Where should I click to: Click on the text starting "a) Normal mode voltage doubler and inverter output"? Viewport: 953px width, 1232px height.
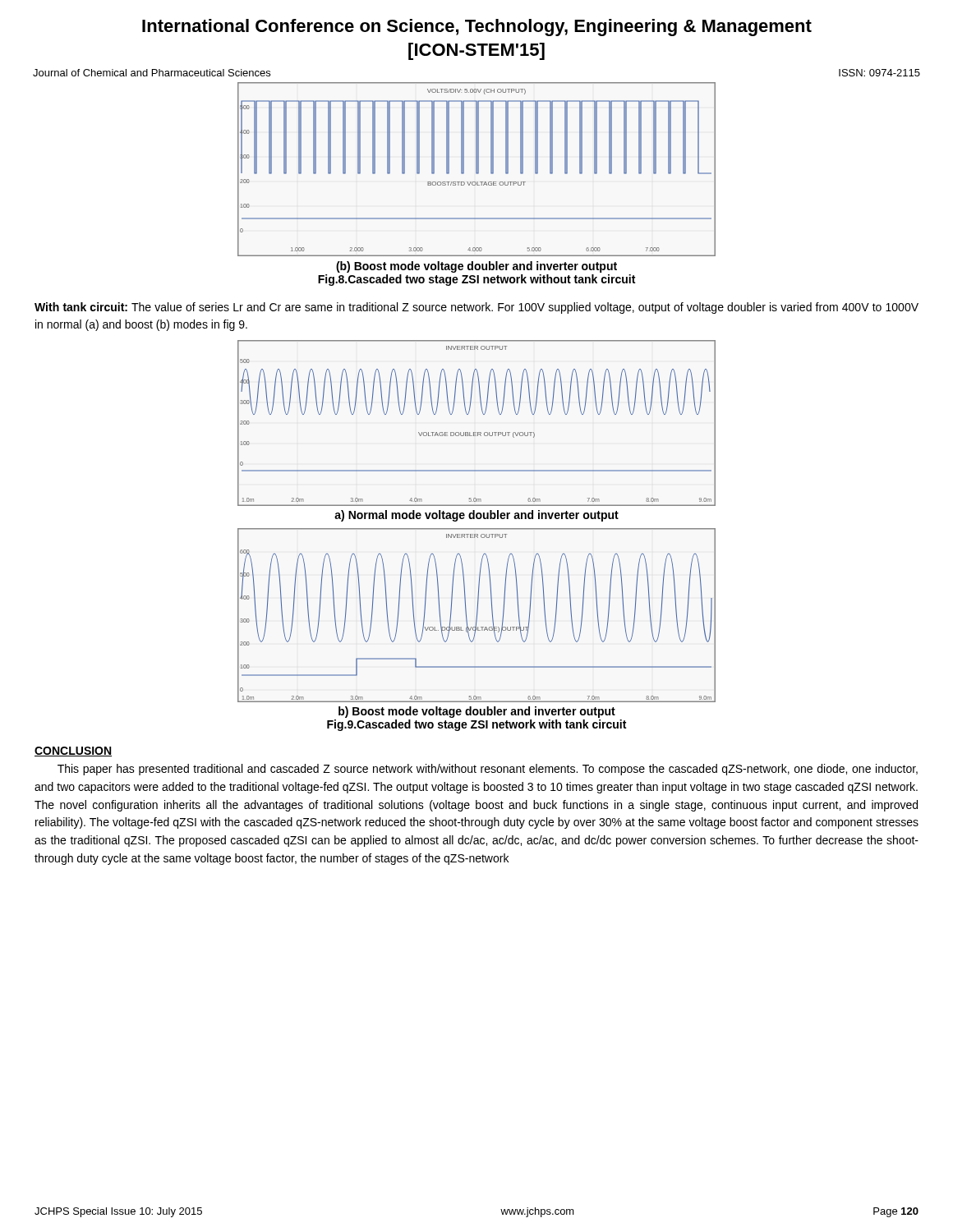[x=476, y=515]
